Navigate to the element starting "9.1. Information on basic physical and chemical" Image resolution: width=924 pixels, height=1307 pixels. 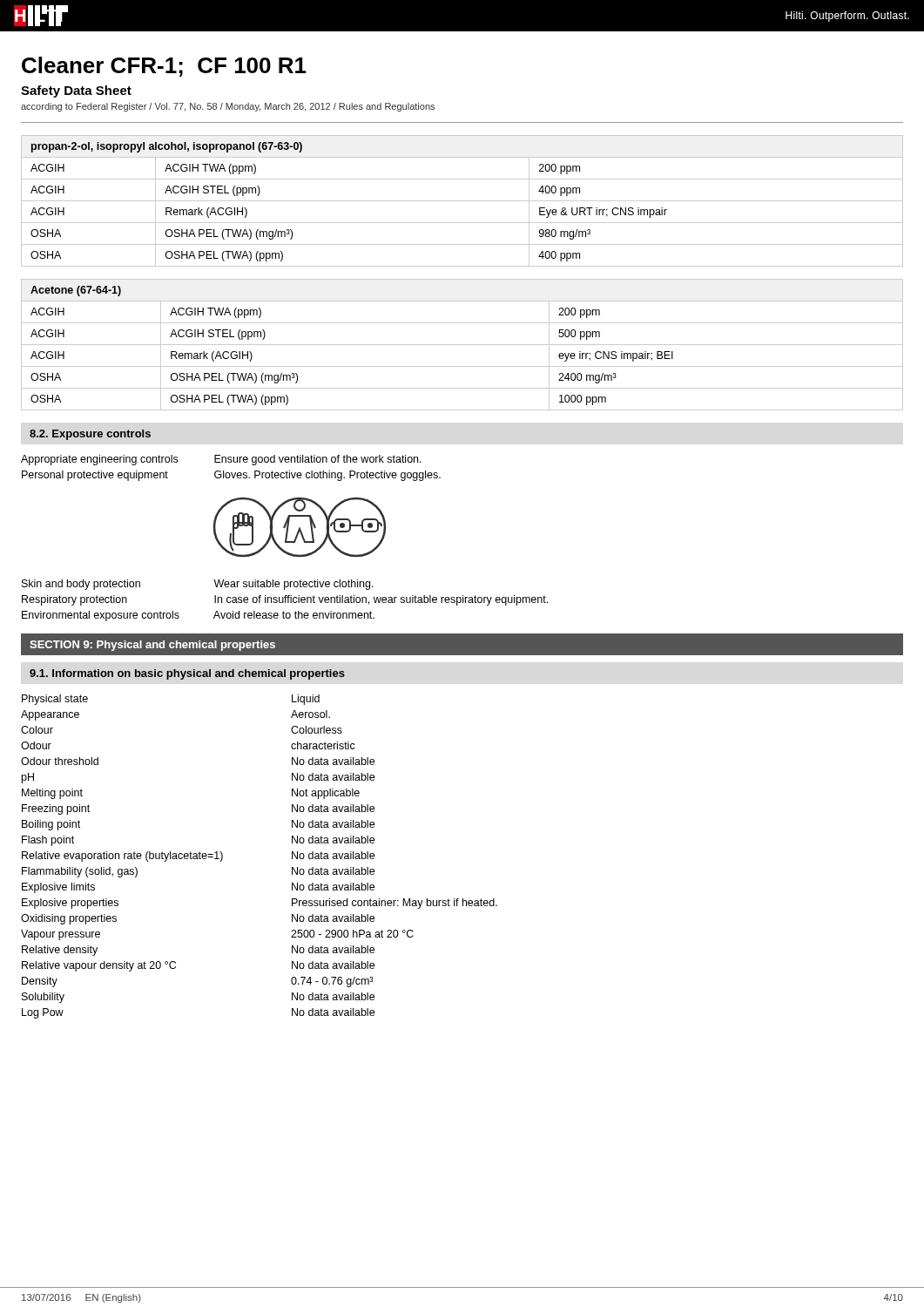point(187,673)
